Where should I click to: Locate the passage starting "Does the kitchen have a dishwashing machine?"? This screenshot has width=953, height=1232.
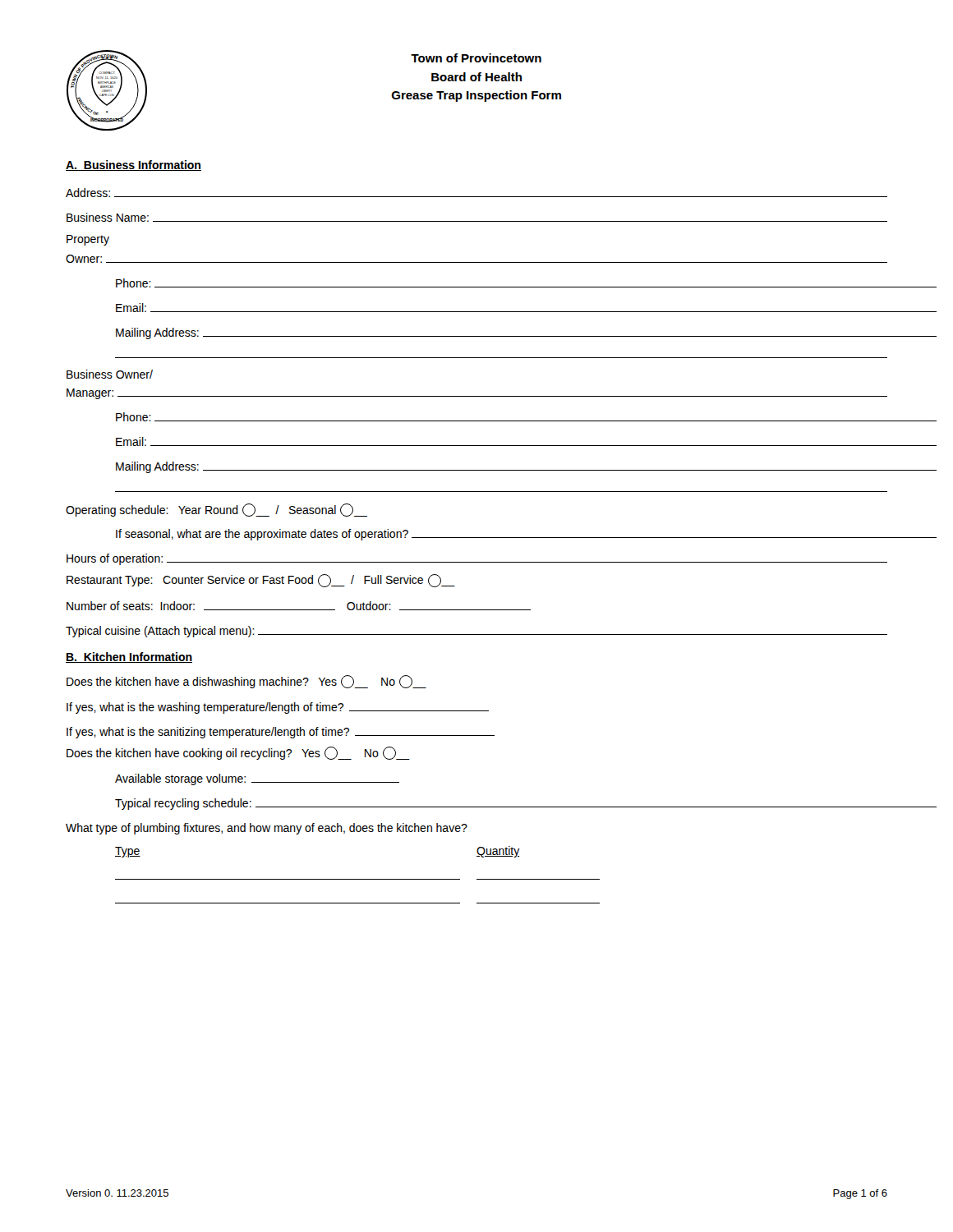(246, 681)
